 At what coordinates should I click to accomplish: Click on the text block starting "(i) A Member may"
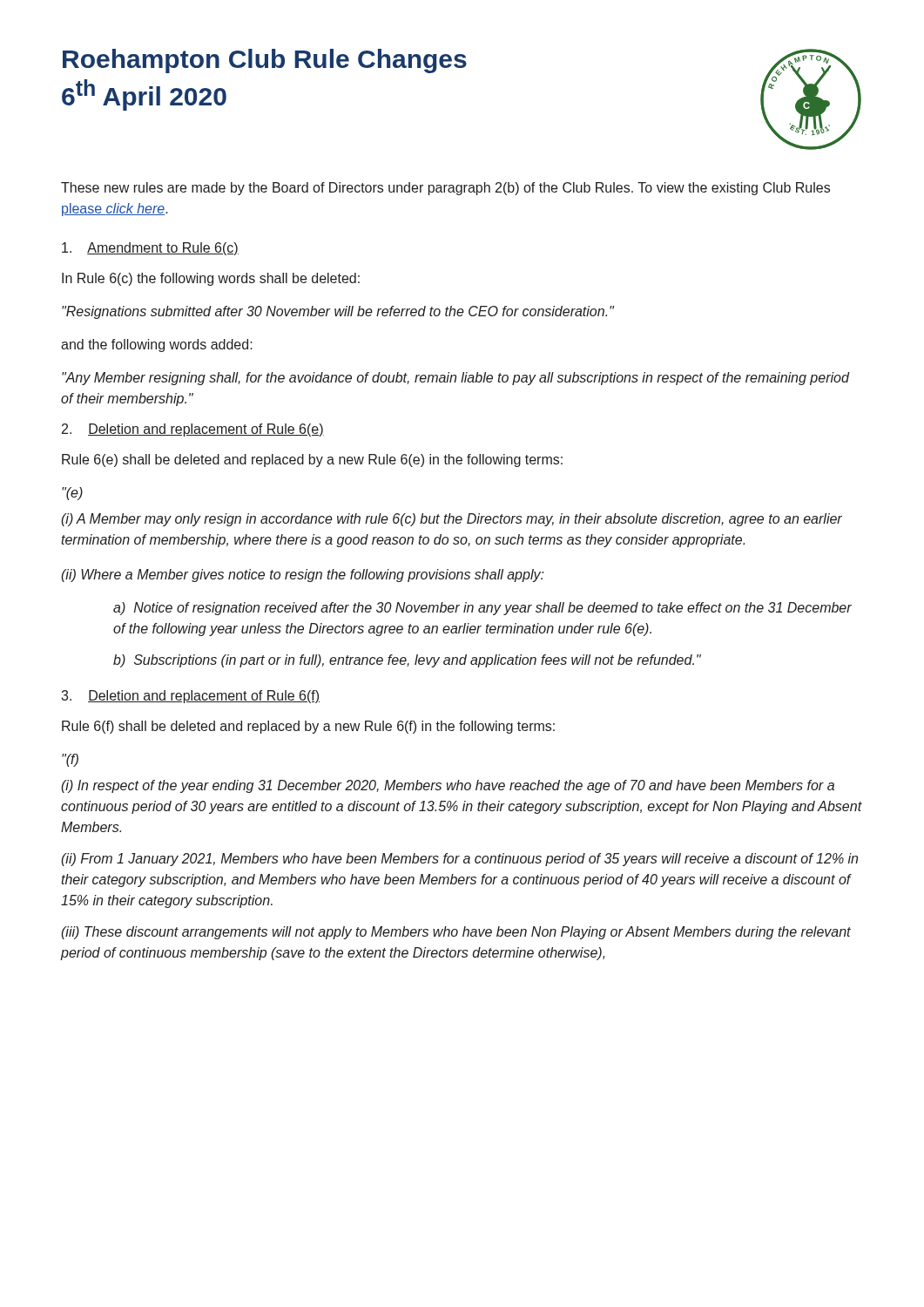[x=451, y=529]
